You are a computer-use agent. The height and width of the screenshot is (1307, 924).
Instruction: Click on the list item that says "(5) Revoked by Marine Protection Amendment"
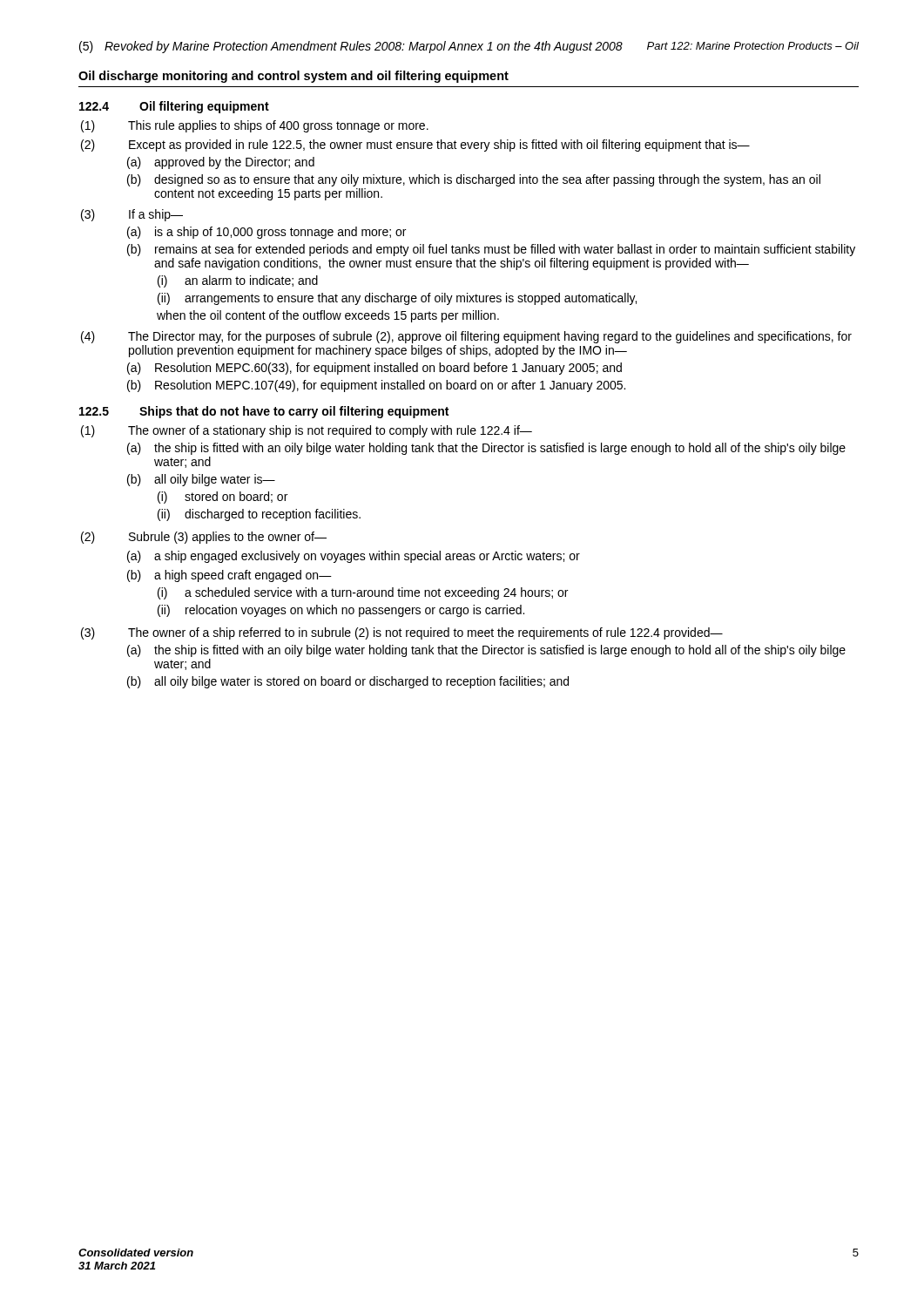[350, 46]
